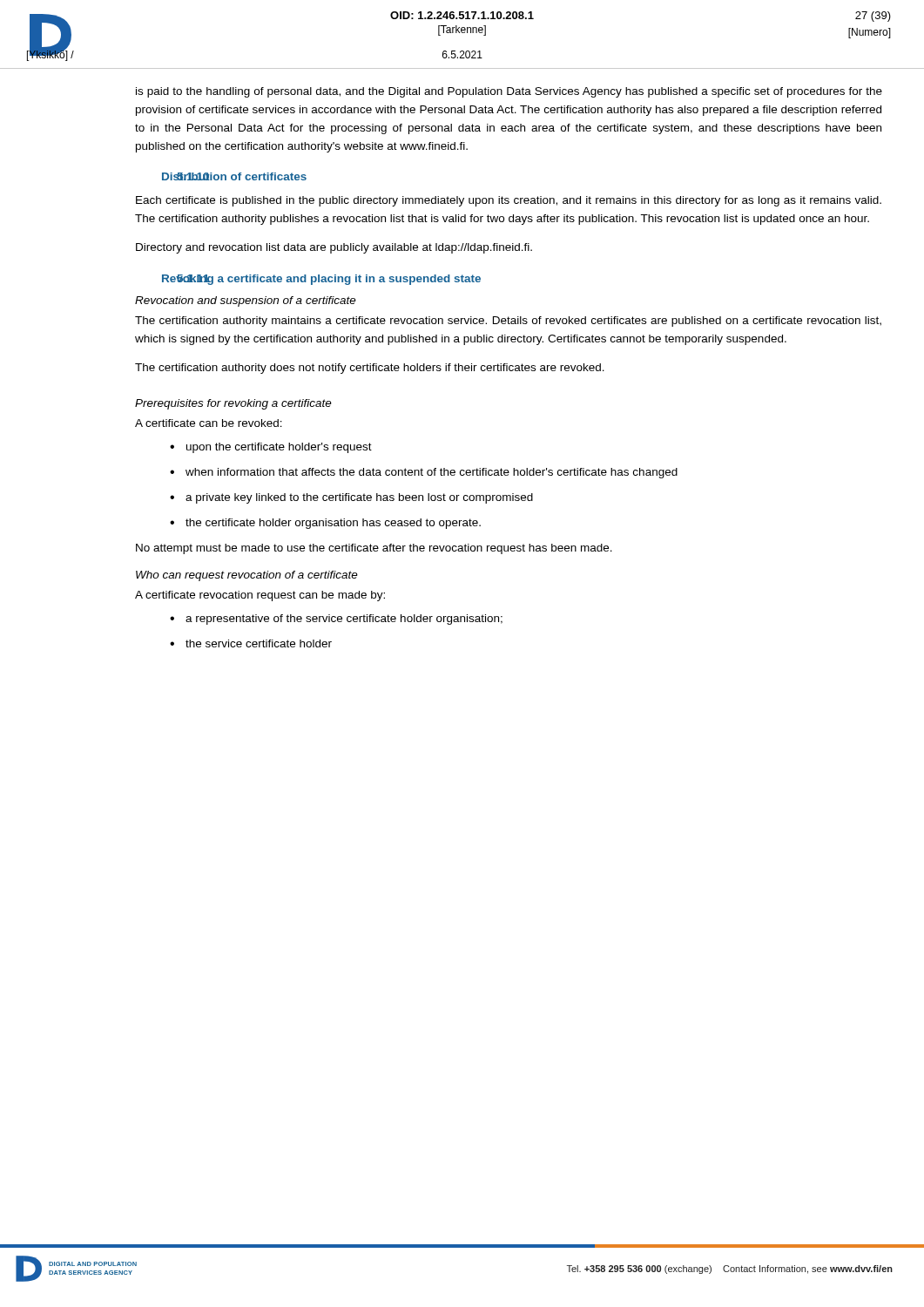The image size is (924, 1307).
Task: Click on the section header with the text "5.1.11 Revoking a certificate and"
Action: coord(308,279)
